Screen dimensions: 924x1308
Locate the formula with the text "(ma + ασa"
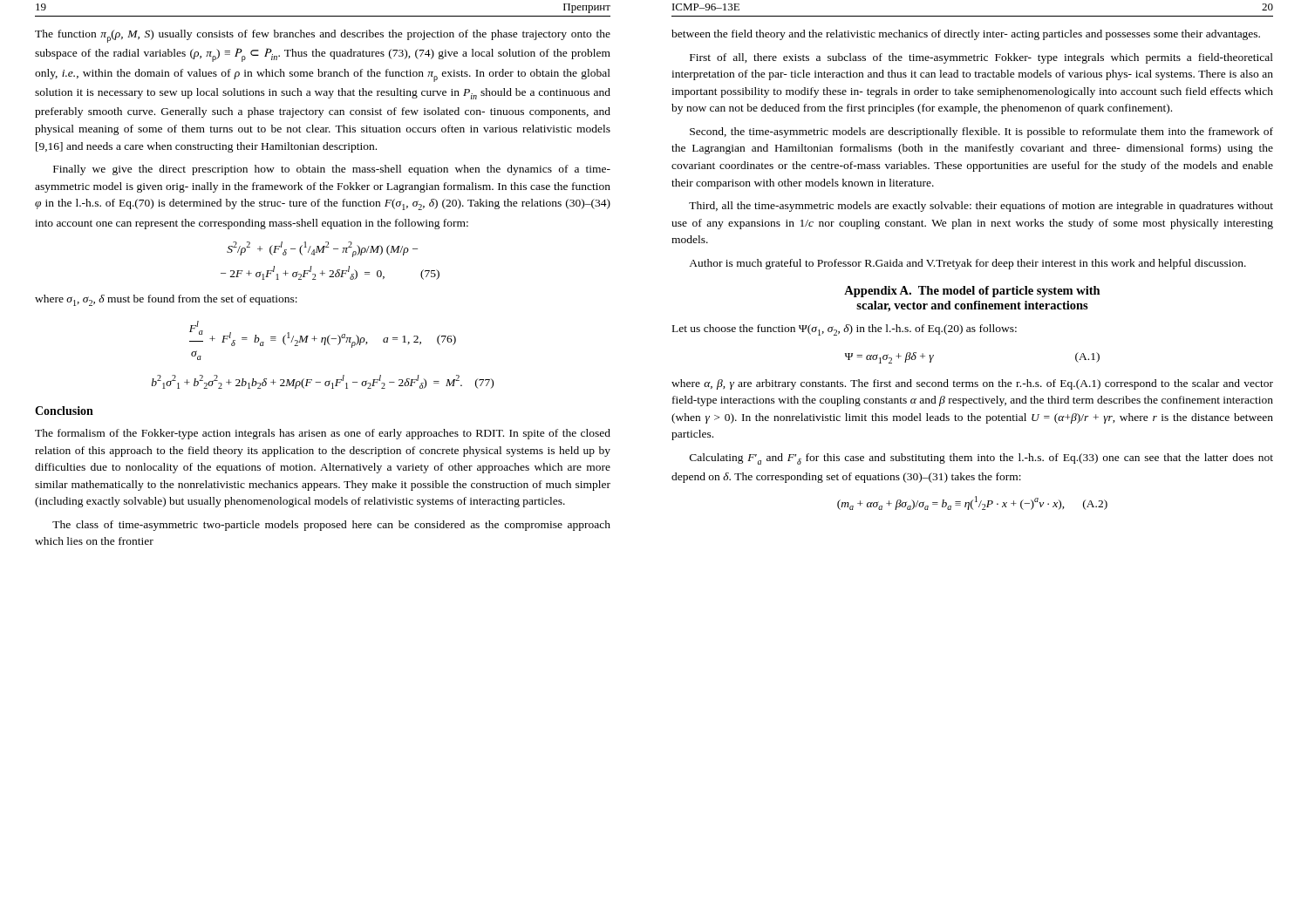click(x=972, y=503)
